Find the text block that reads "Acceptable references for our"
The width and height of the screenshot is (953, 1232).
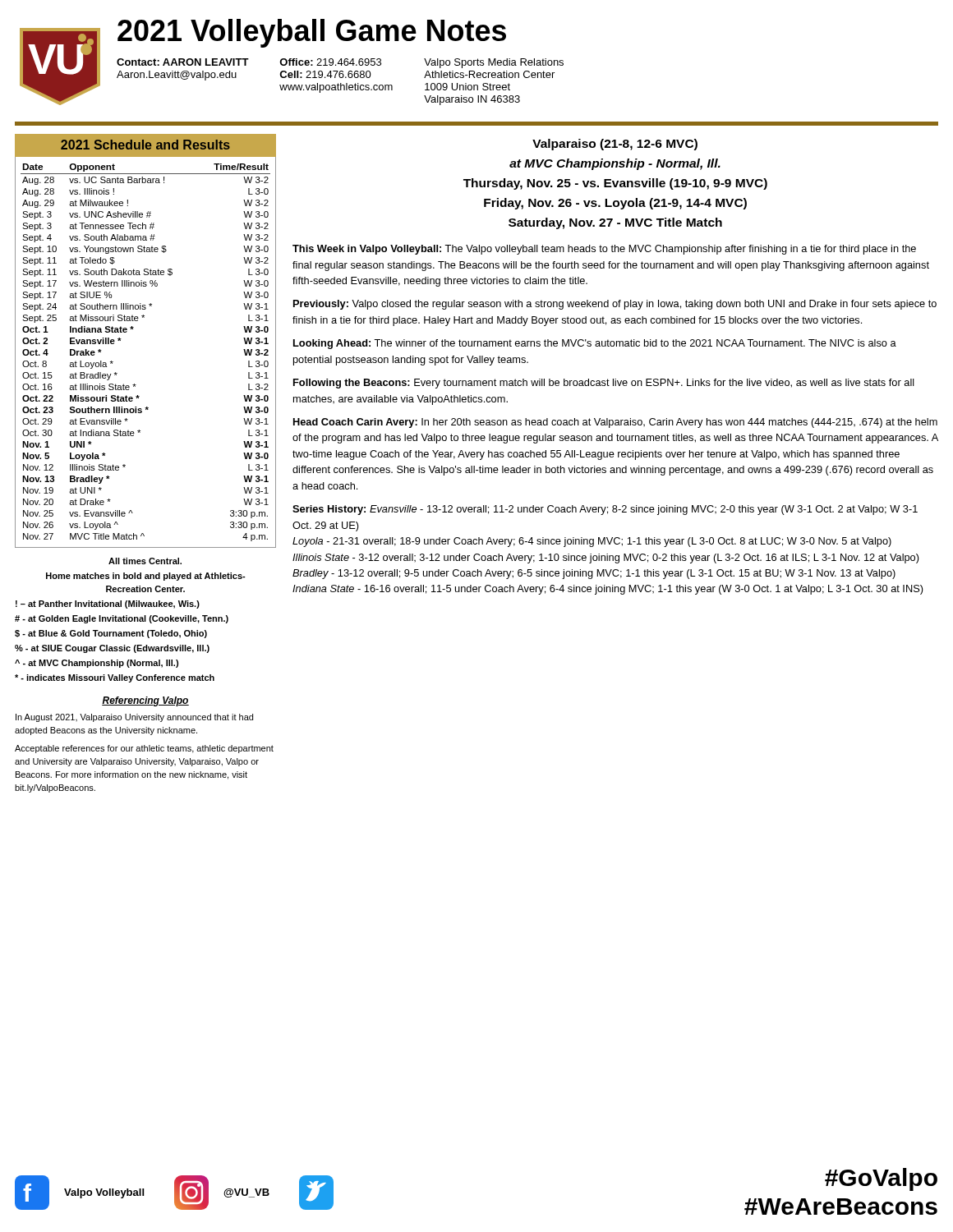click(x=144, y=768)
